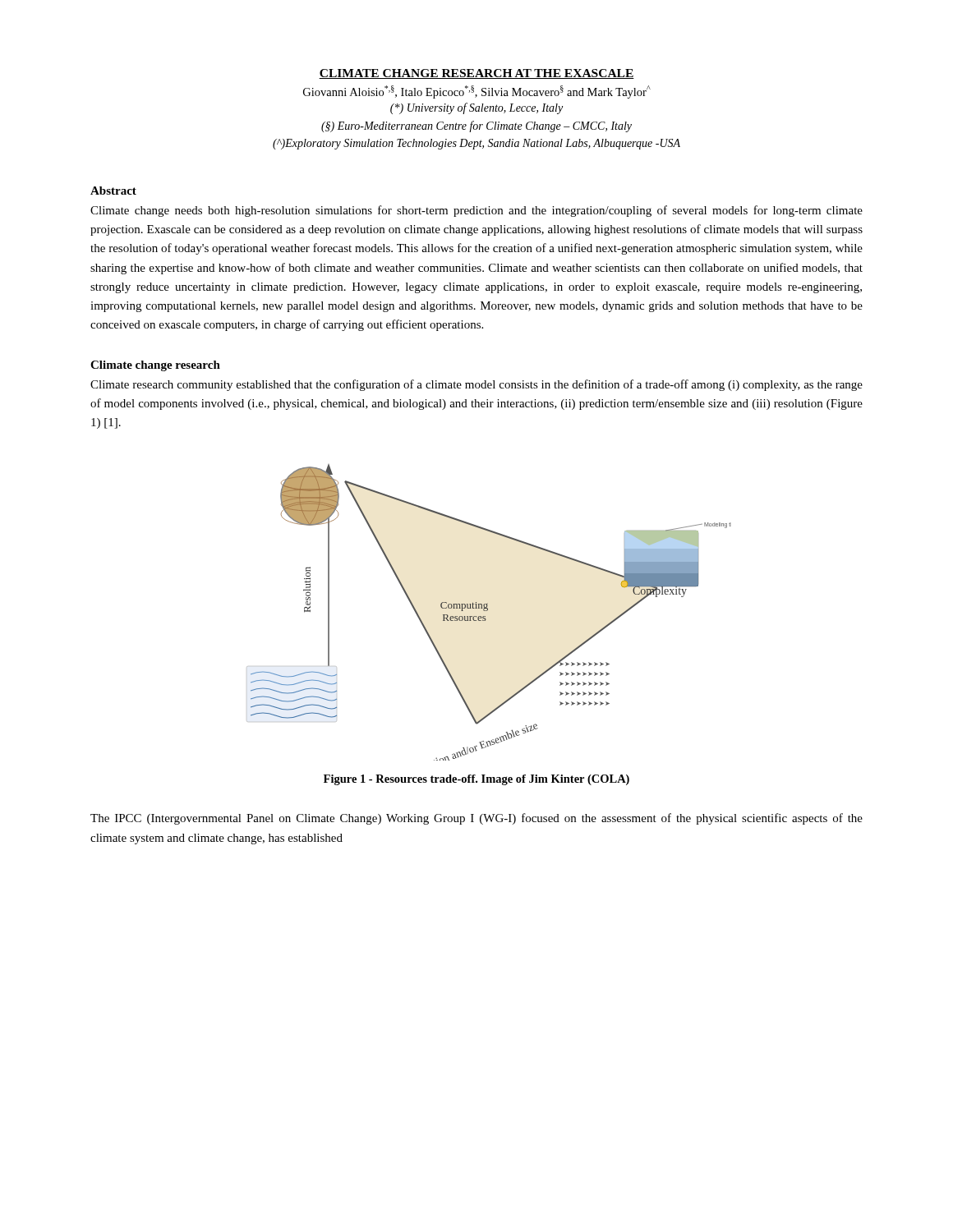Click on the section header that reads "Climate change research"
This screenshot has width=953, height=1232.
(155, 364)
